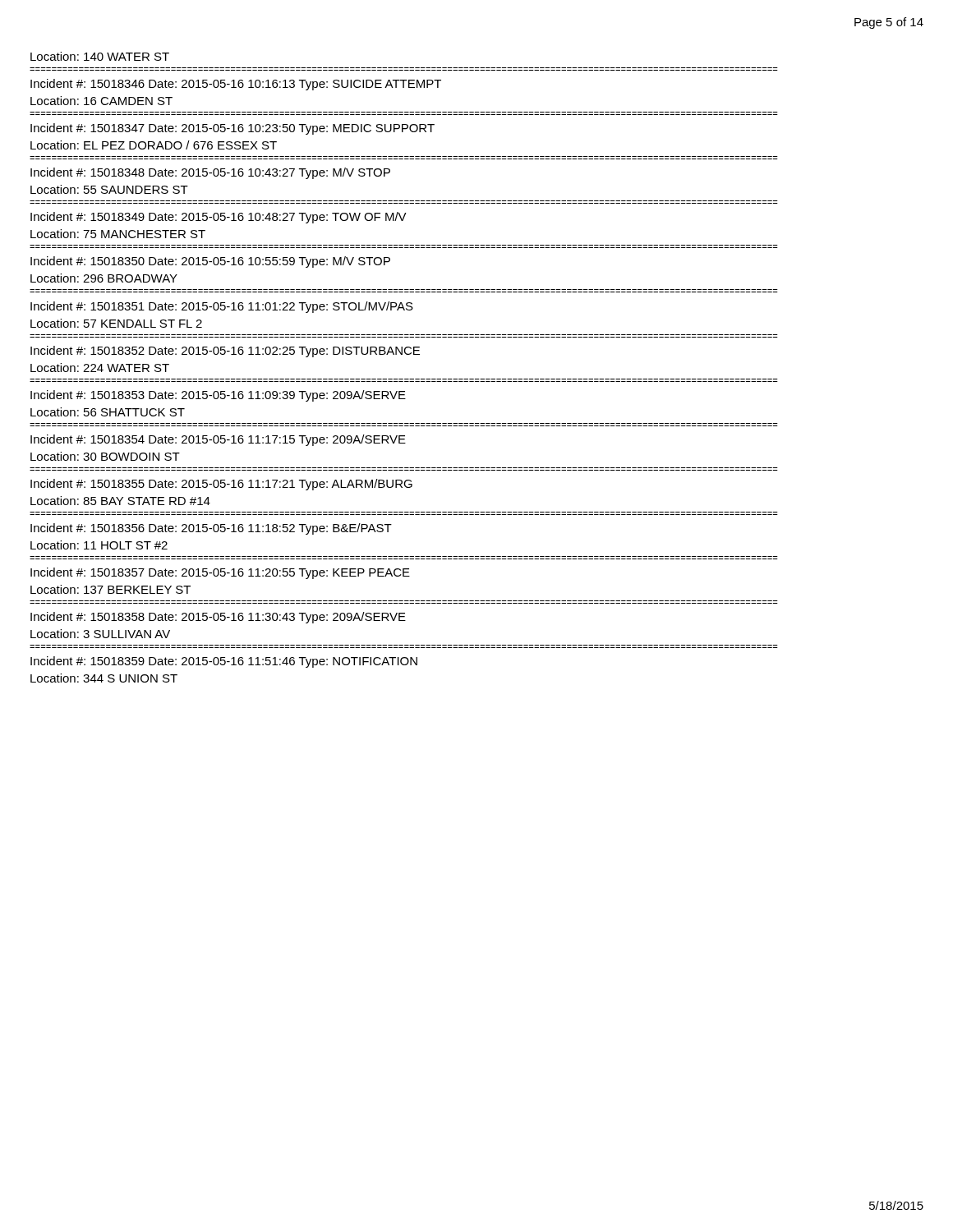Where is the passage that starts "Incident #: 15018353"?

click(x=218, y=396)
